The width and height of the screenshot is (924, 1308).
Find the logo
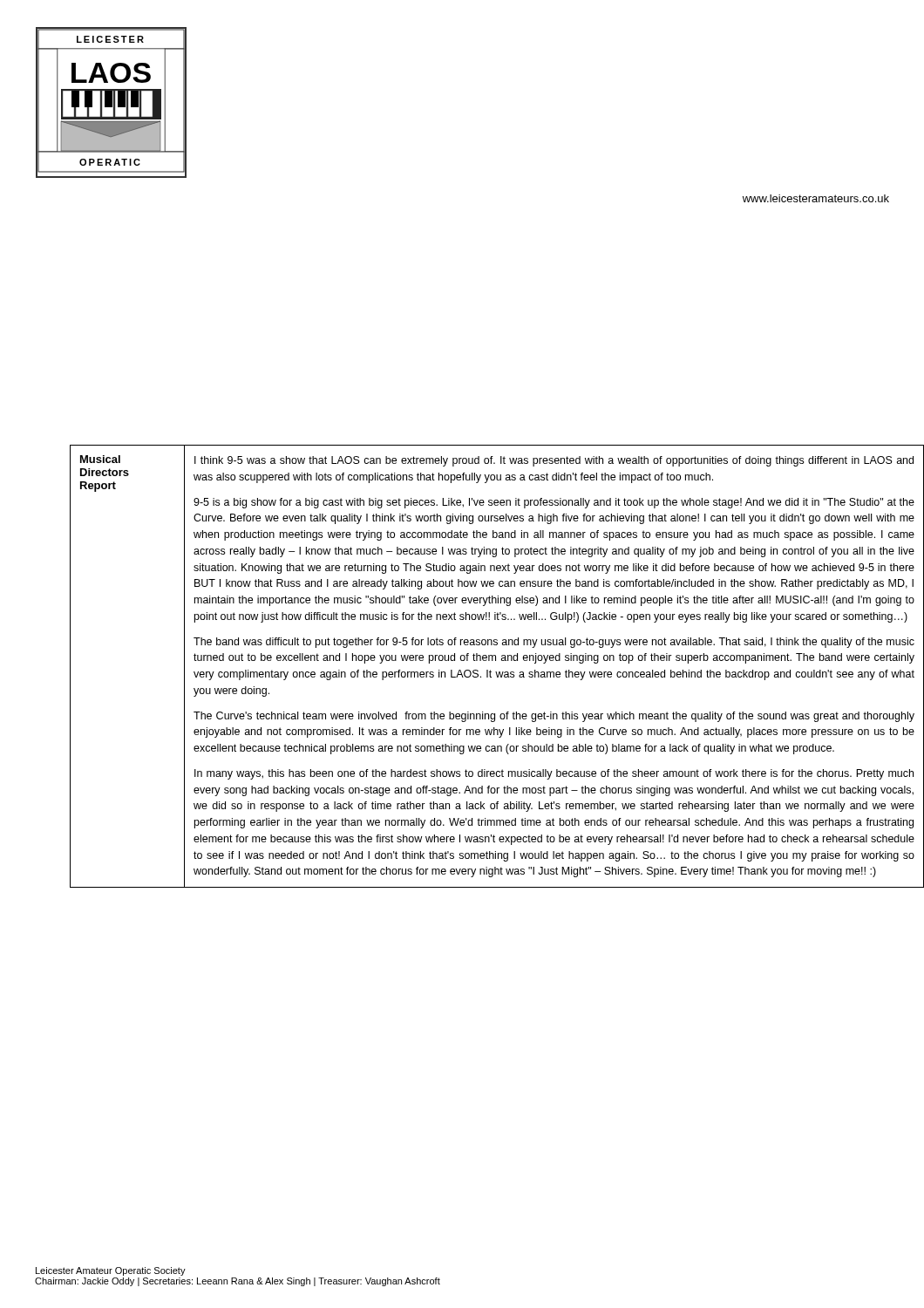(111, 102)
